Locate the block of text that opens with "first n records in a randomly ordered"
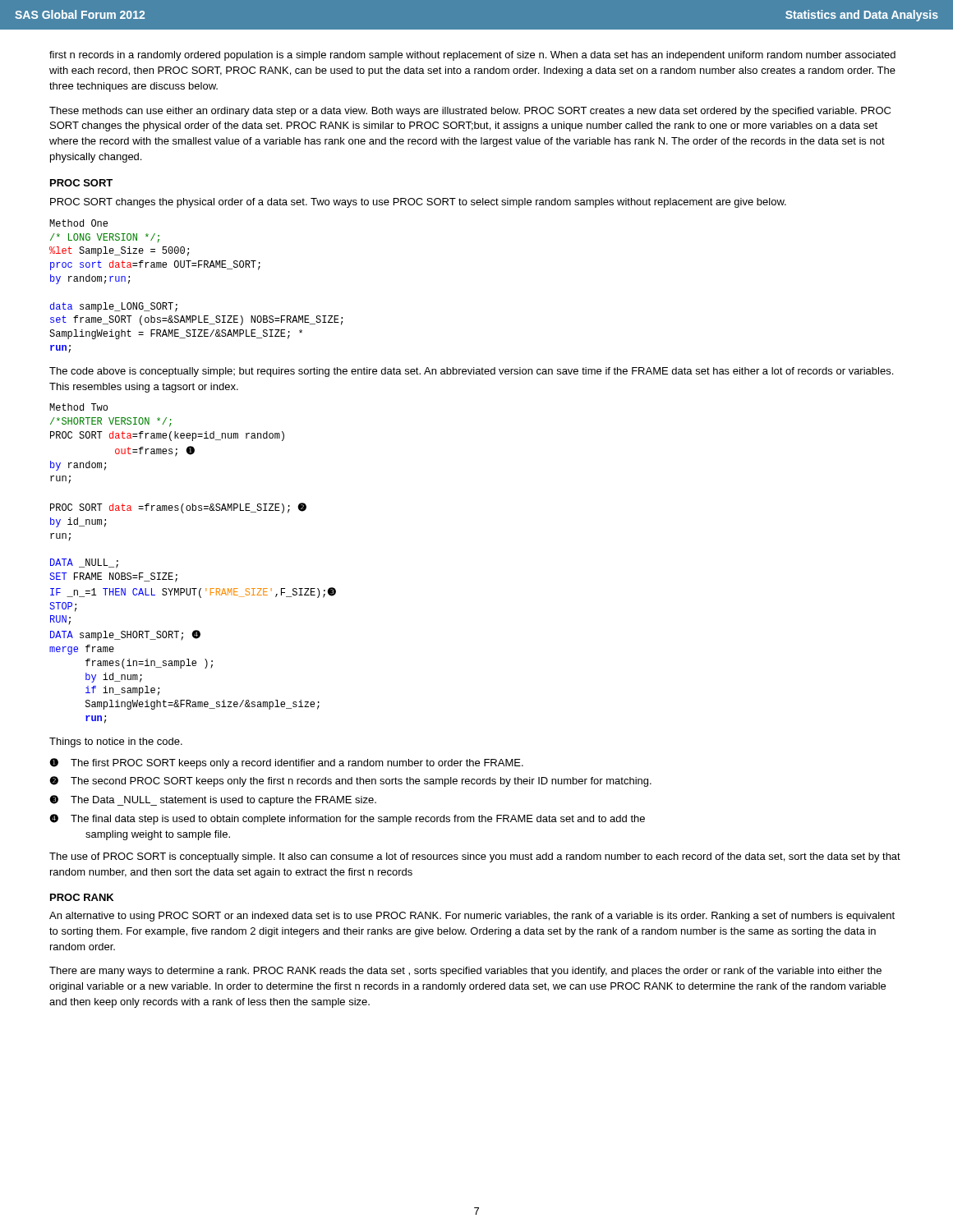953x1232 pixels. [x=473, y=70]
